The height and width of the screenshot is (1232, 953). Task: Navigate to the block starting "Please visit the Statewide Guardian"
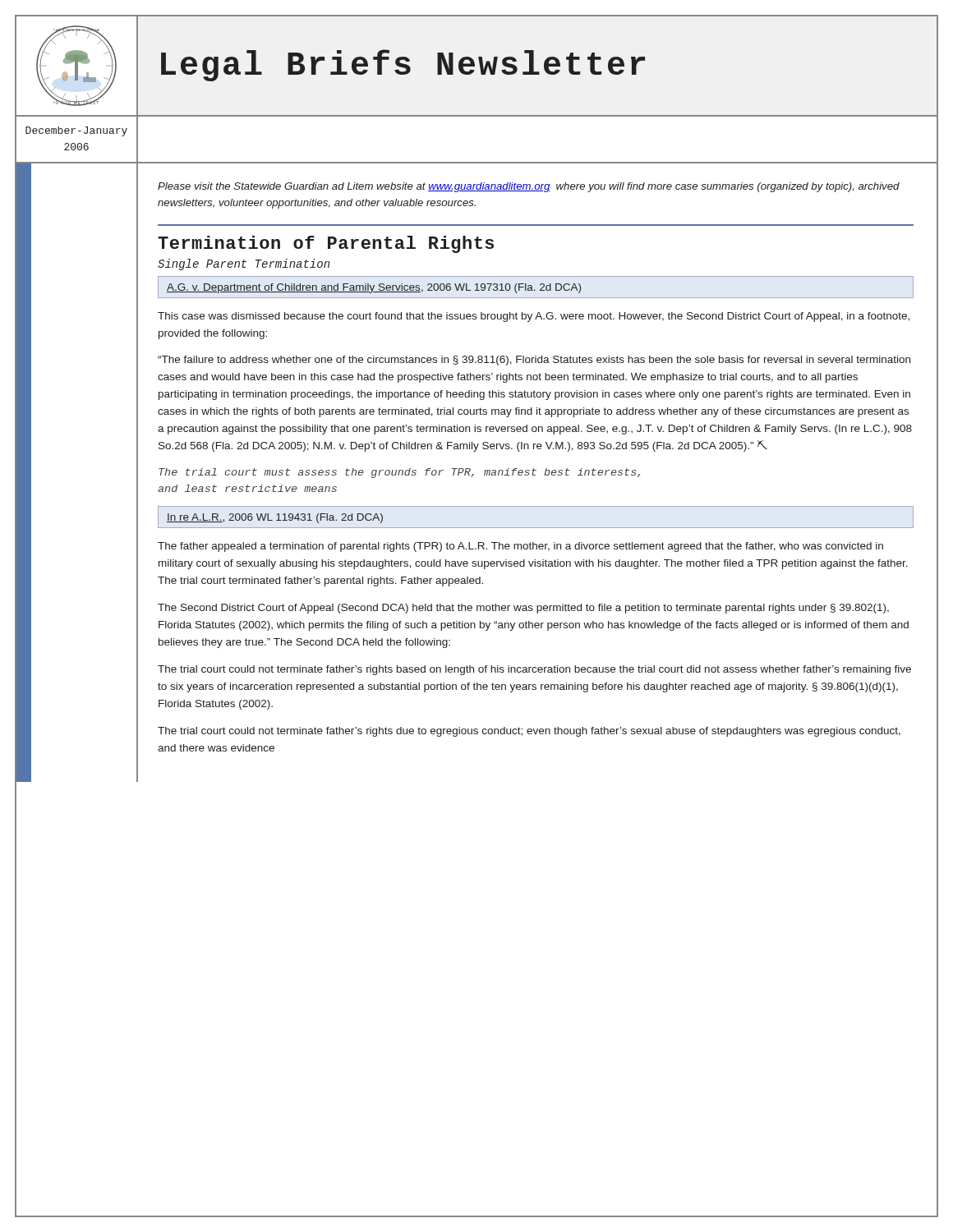pyautogui.click(x=528, y=194)
